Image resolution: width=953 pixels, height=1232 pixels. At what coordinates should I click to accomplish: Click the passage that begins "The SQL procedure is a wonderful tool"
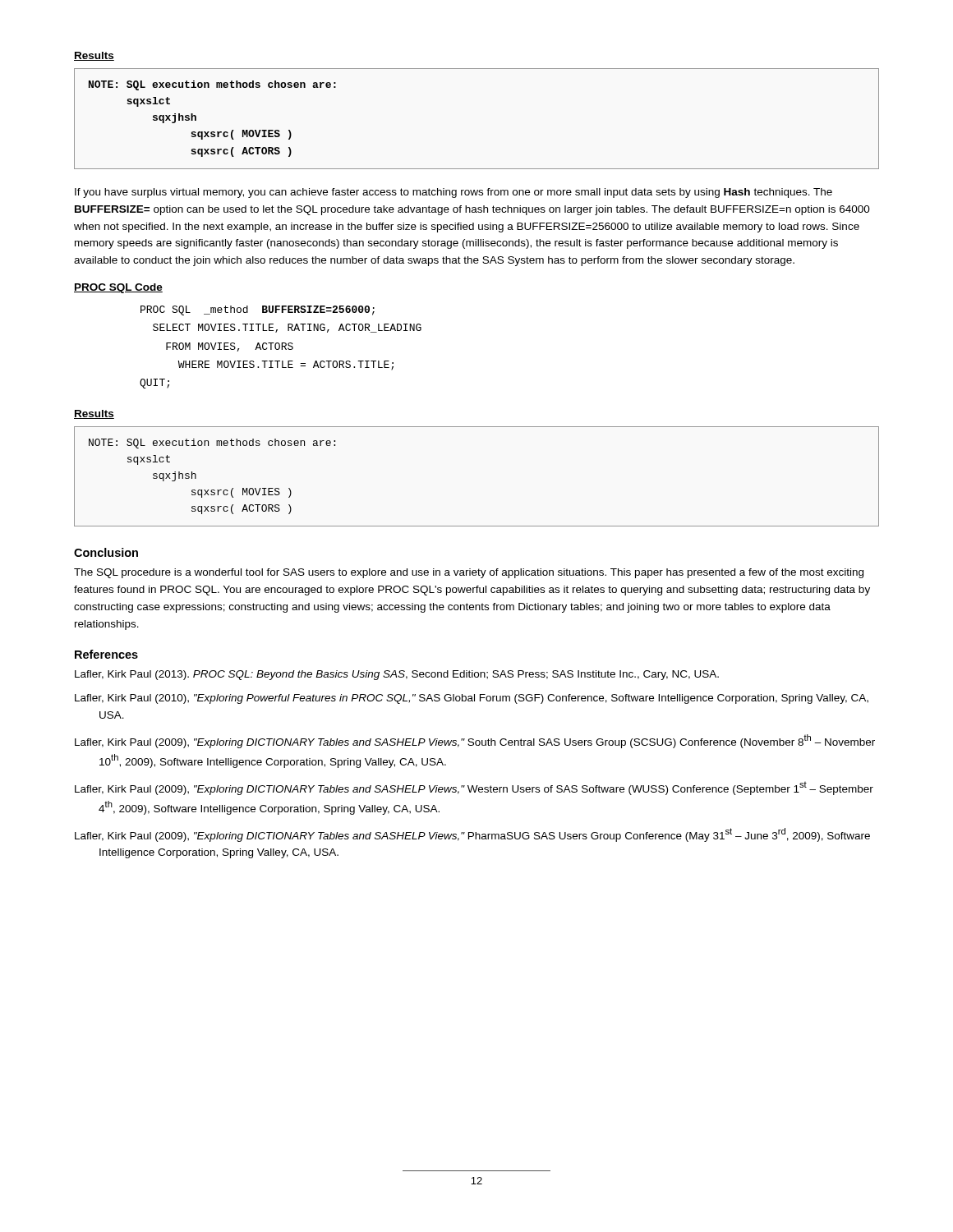[472, 598]
